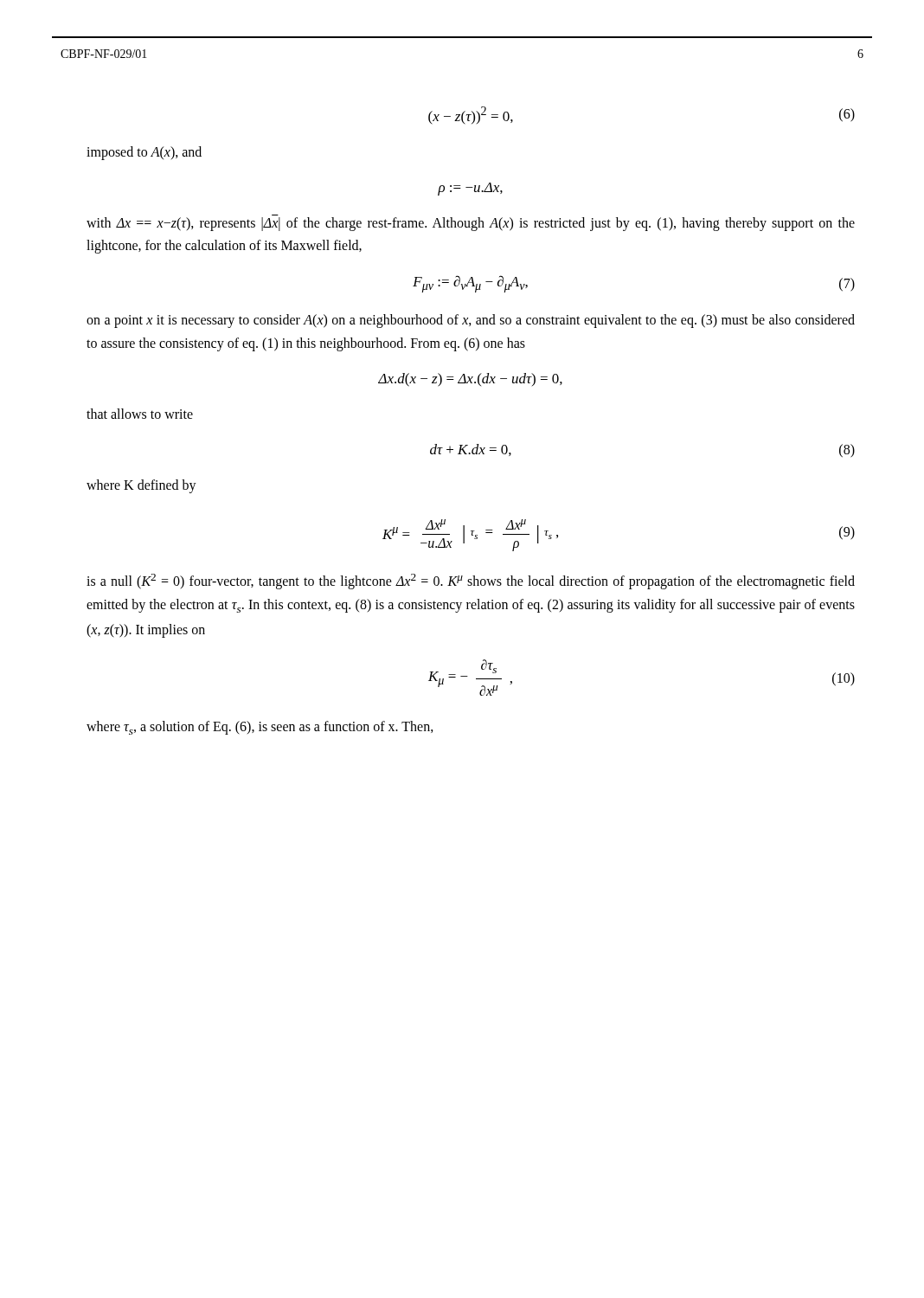Locate the text "that allows to write"
Viewport: 924px width, 1298px height.
(x=140, y=414)
